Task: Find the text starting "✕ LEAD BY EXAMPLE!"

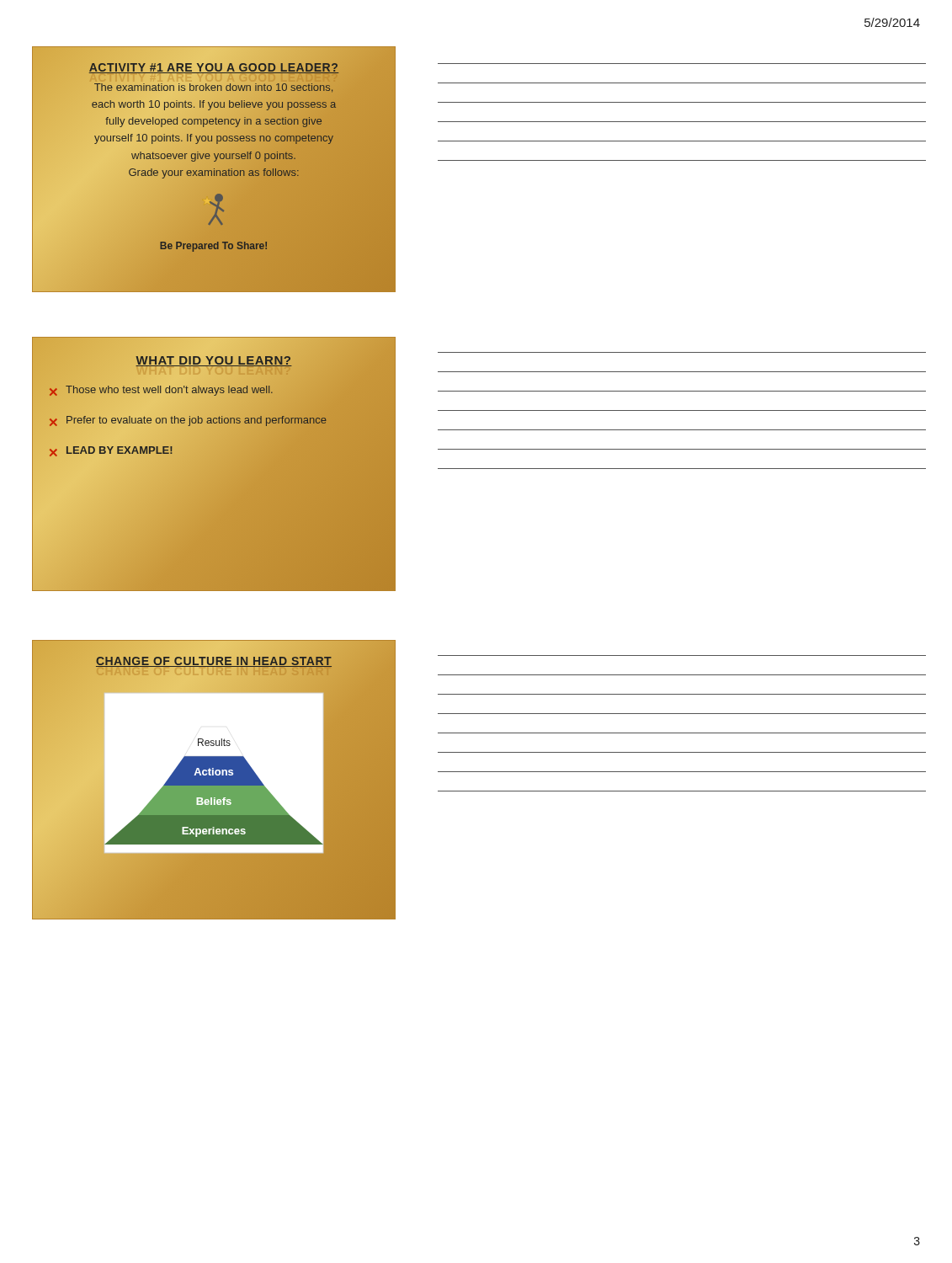Action: click(111, 452)
